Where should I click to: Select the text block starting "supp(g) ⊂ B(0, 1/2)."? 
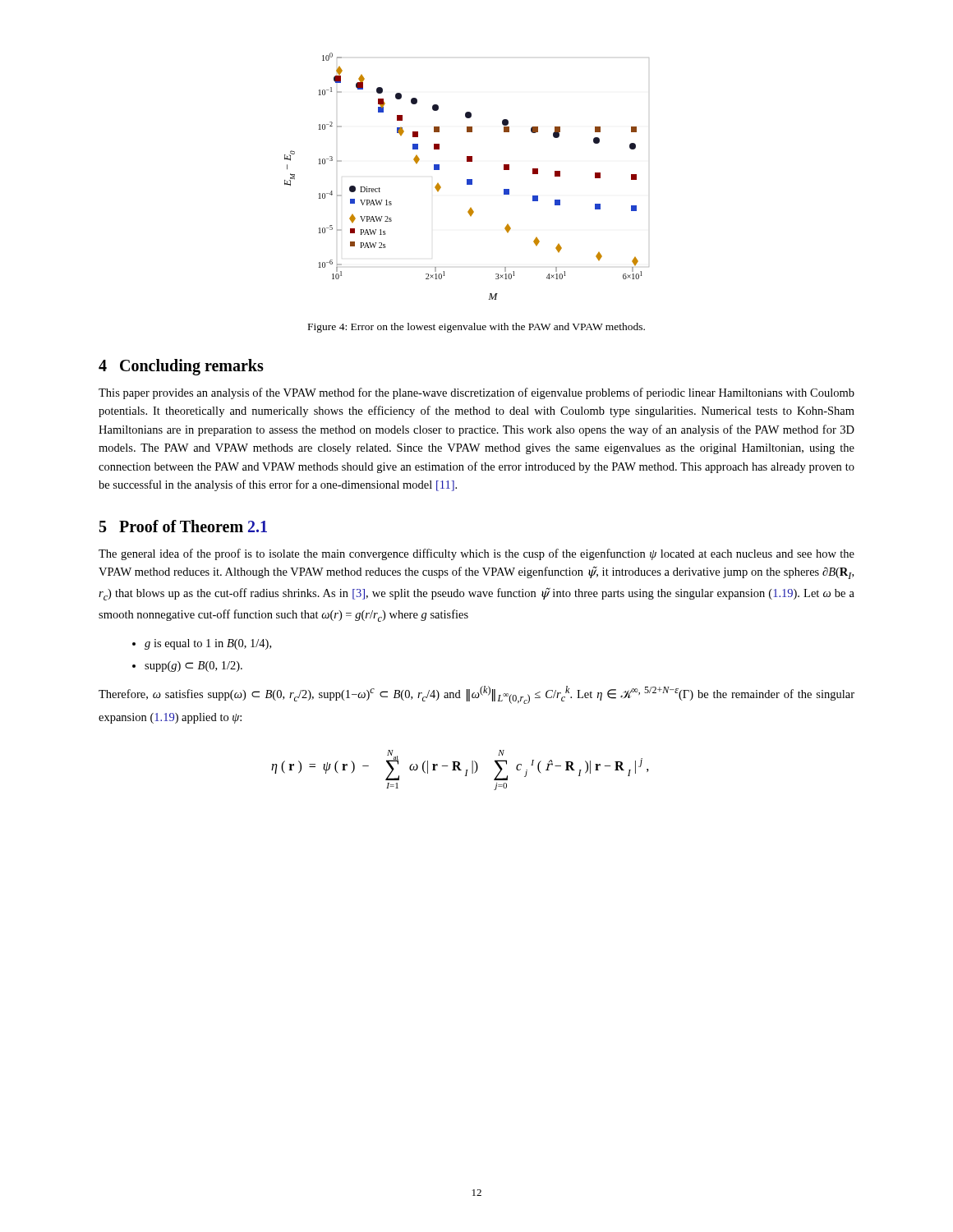point(187,667)
